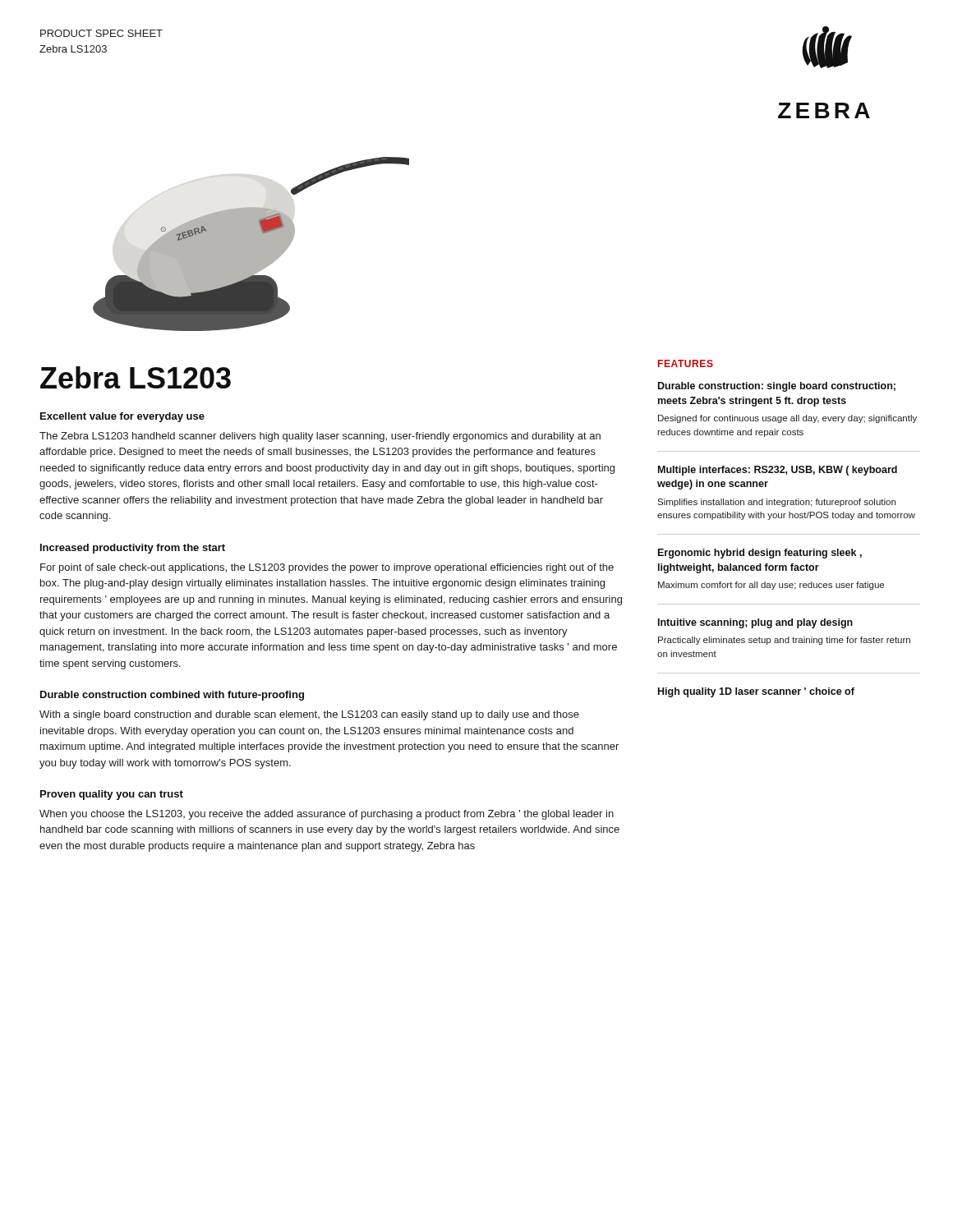Viewport: 953px width, 1232px height.
Task: Click on the photo
Action: (x=224, y=214)
